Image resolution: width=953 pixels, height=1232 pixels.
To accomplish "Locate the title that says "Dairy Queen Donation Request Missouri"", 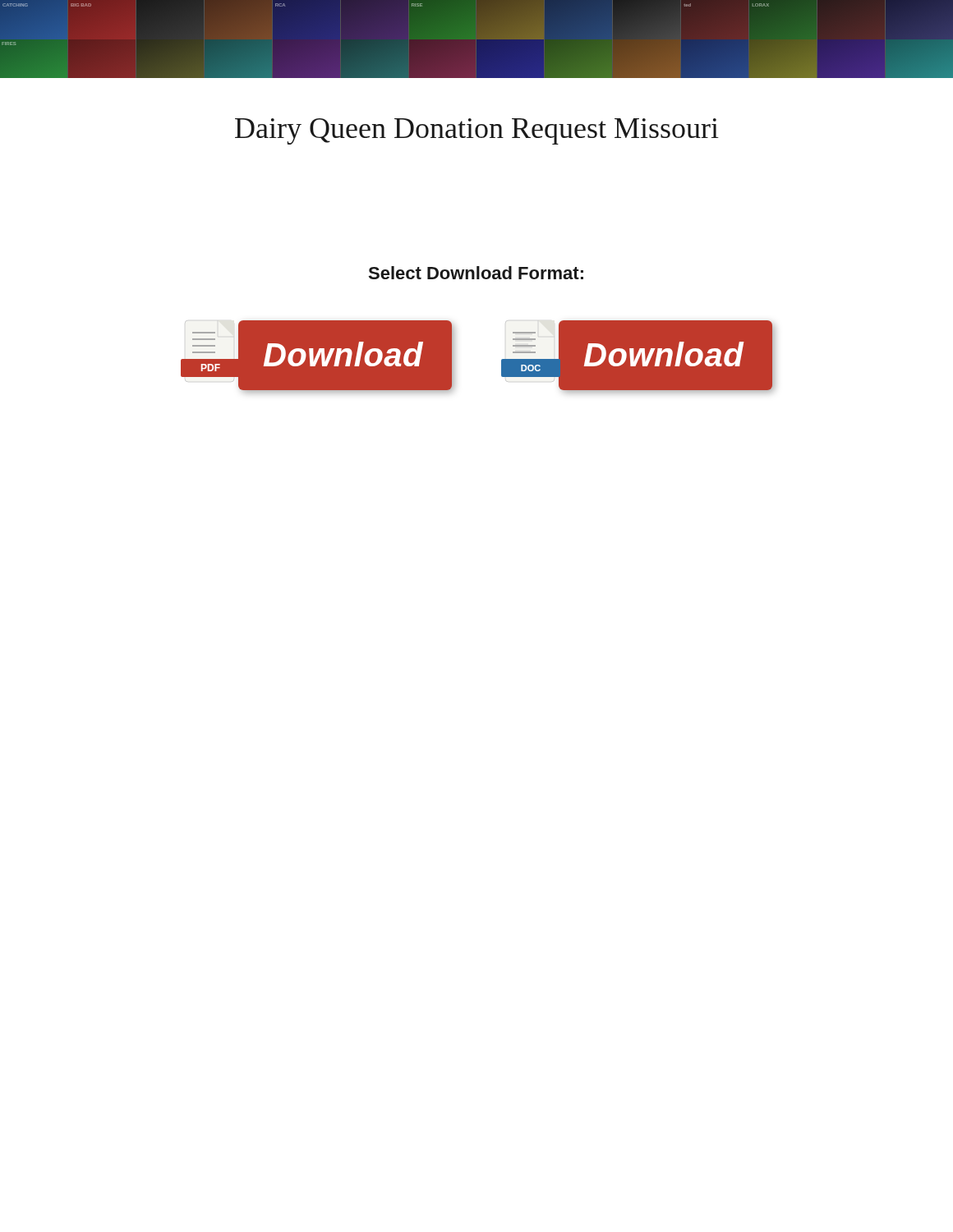I will 476,128.
